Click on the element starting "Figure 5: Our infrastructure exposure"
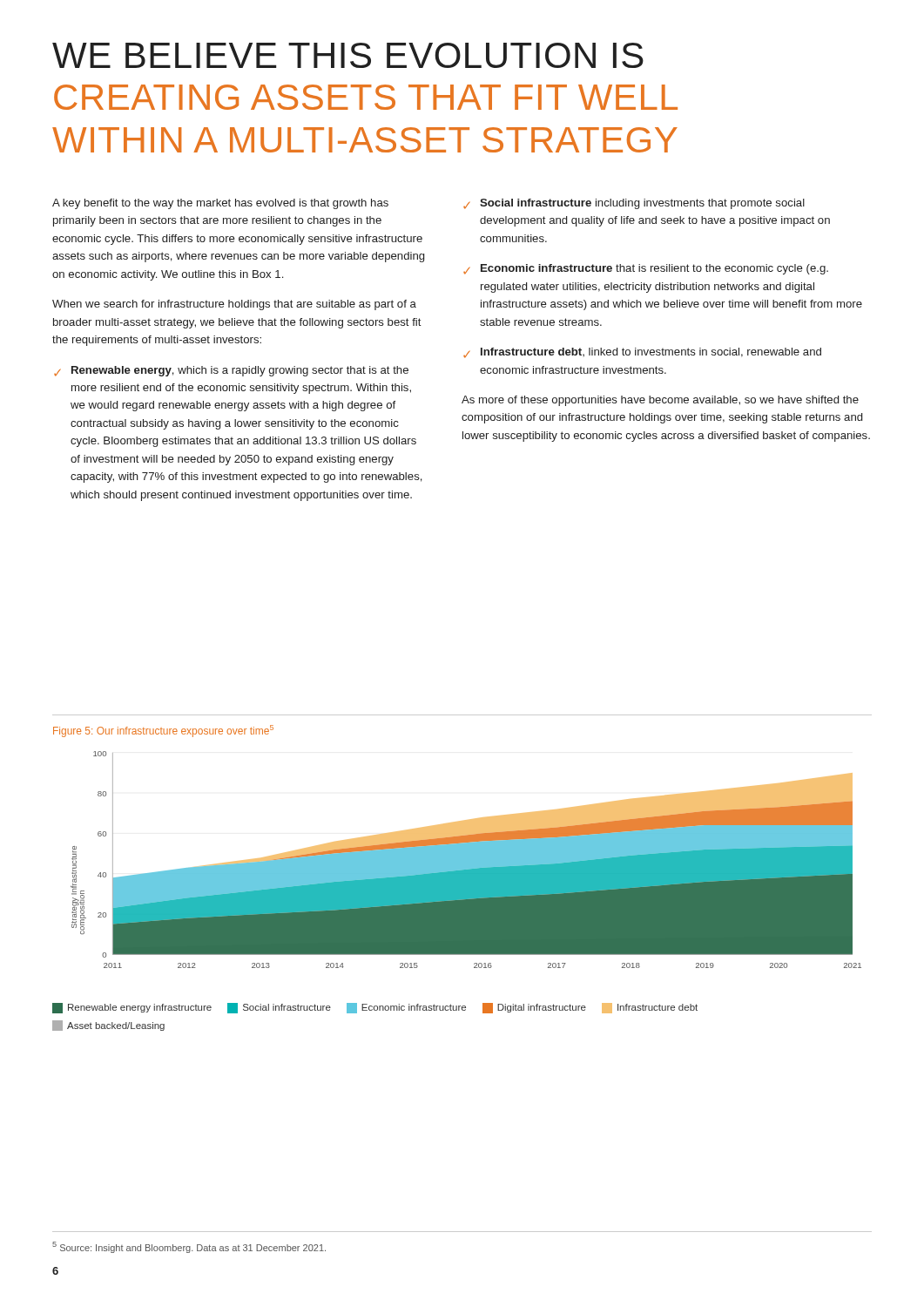This screenshot has height=1307, width=924. coord(163,730)
